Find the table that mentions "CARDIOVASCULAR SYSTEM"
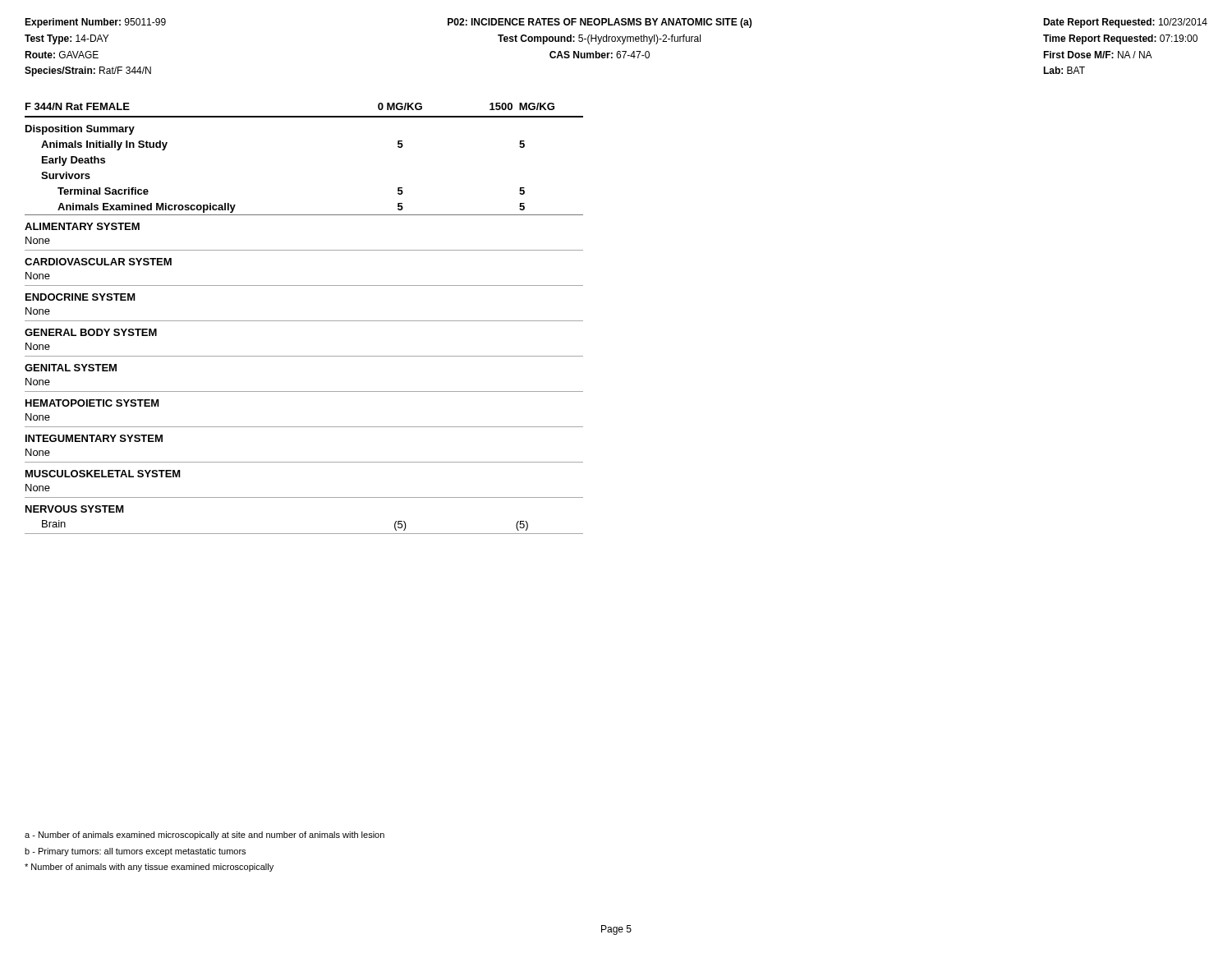 tap(304, 315)
